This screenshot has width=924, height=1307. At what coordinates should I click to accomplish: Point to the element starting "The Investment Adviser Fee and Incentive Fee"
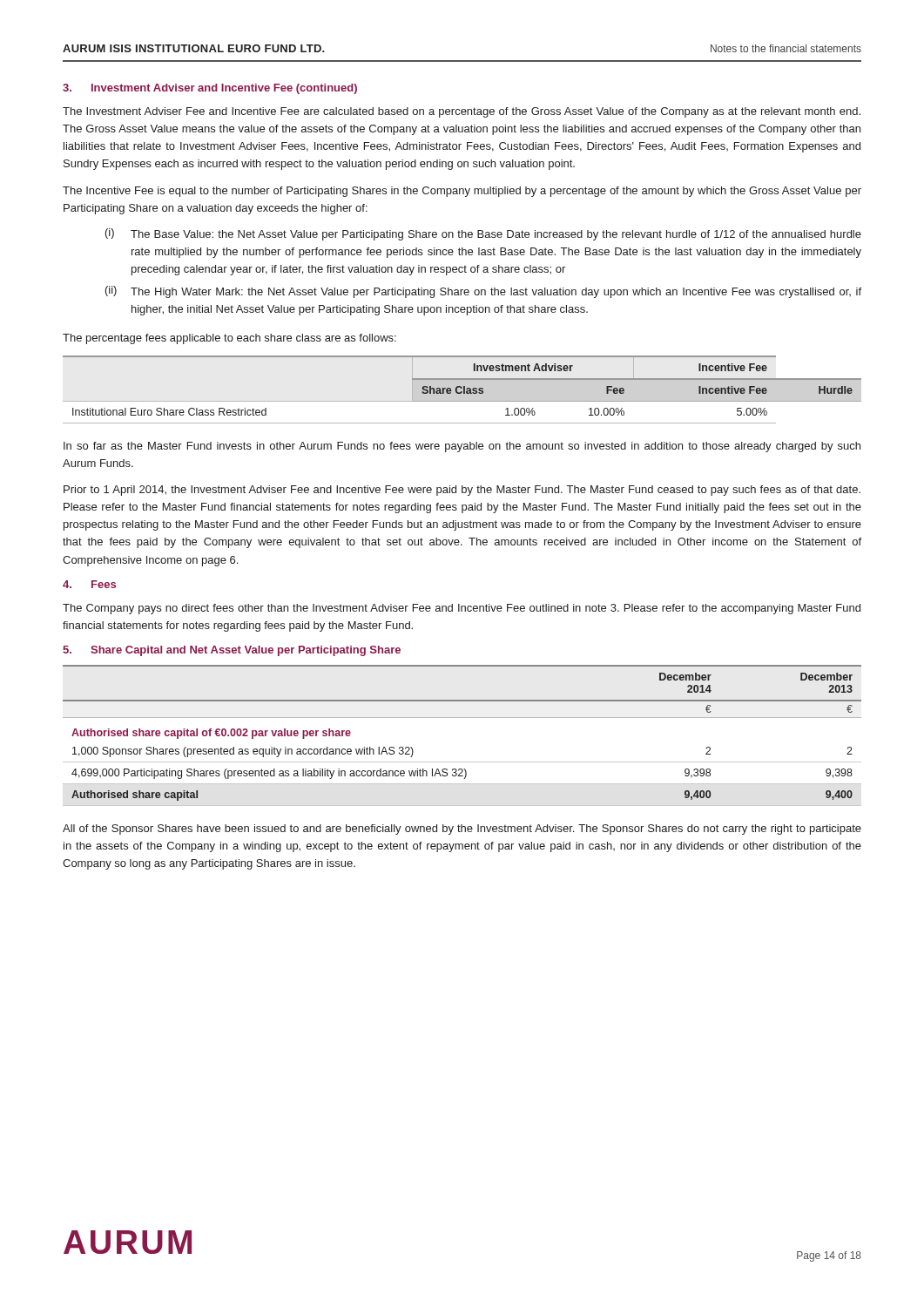(x=462, y=137)
